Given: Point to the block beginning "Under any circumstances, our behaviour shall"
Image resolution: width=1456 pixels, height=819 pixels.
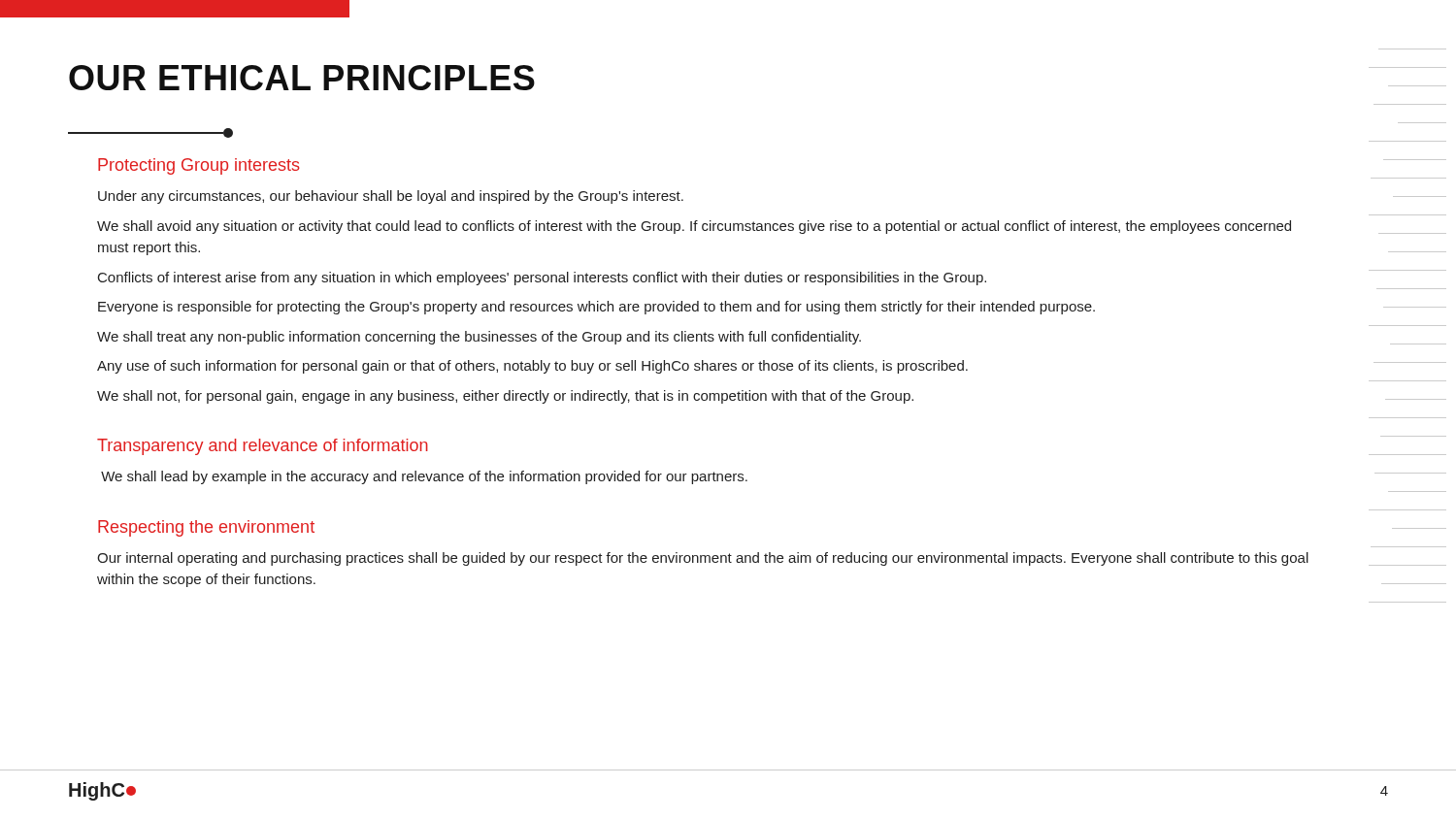Looking at the screenshot, I should (x=391, y=197).
